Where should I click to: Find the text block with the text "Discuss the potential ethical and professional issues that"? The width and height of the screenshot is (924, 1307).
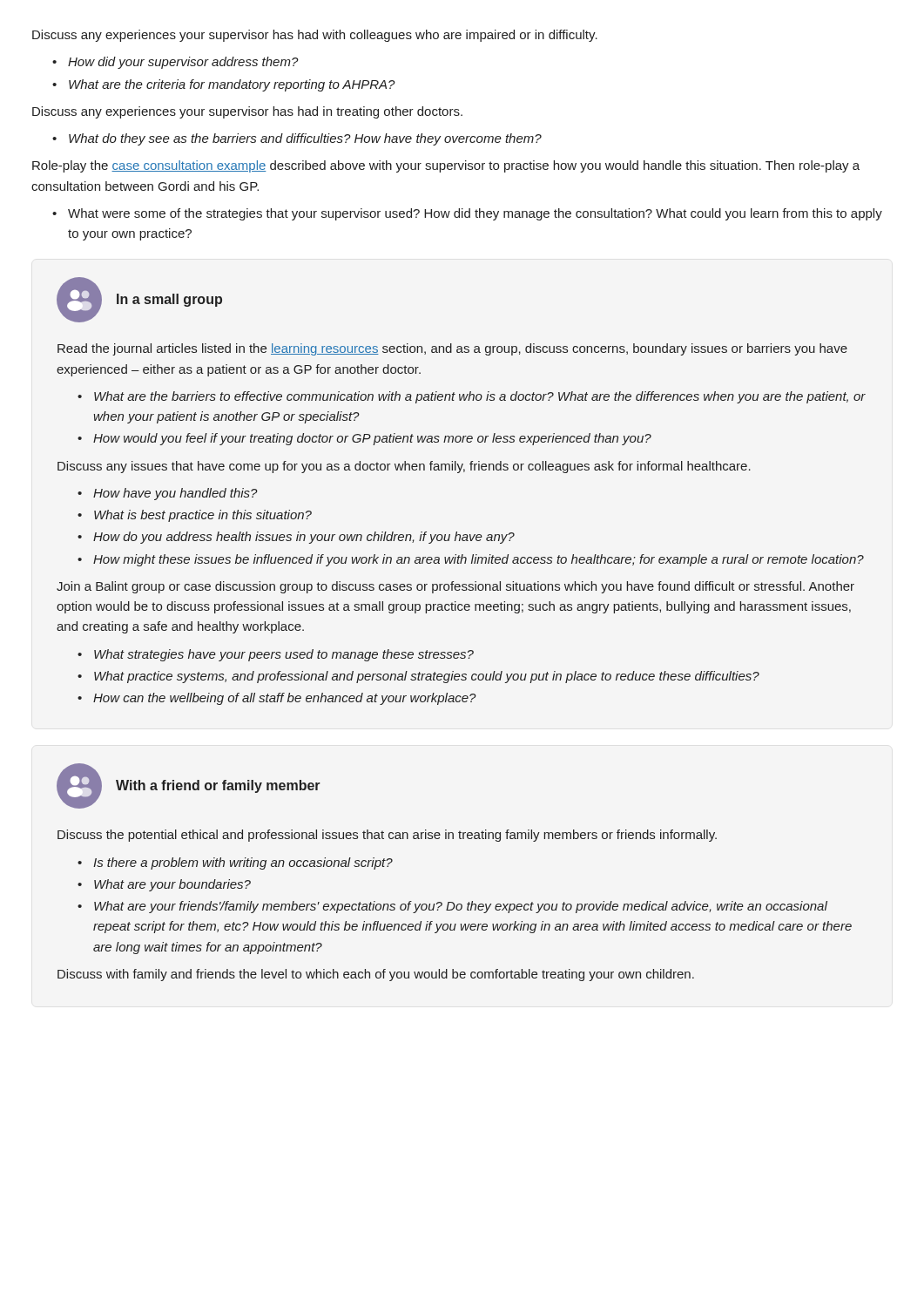(x=387, y=835)
